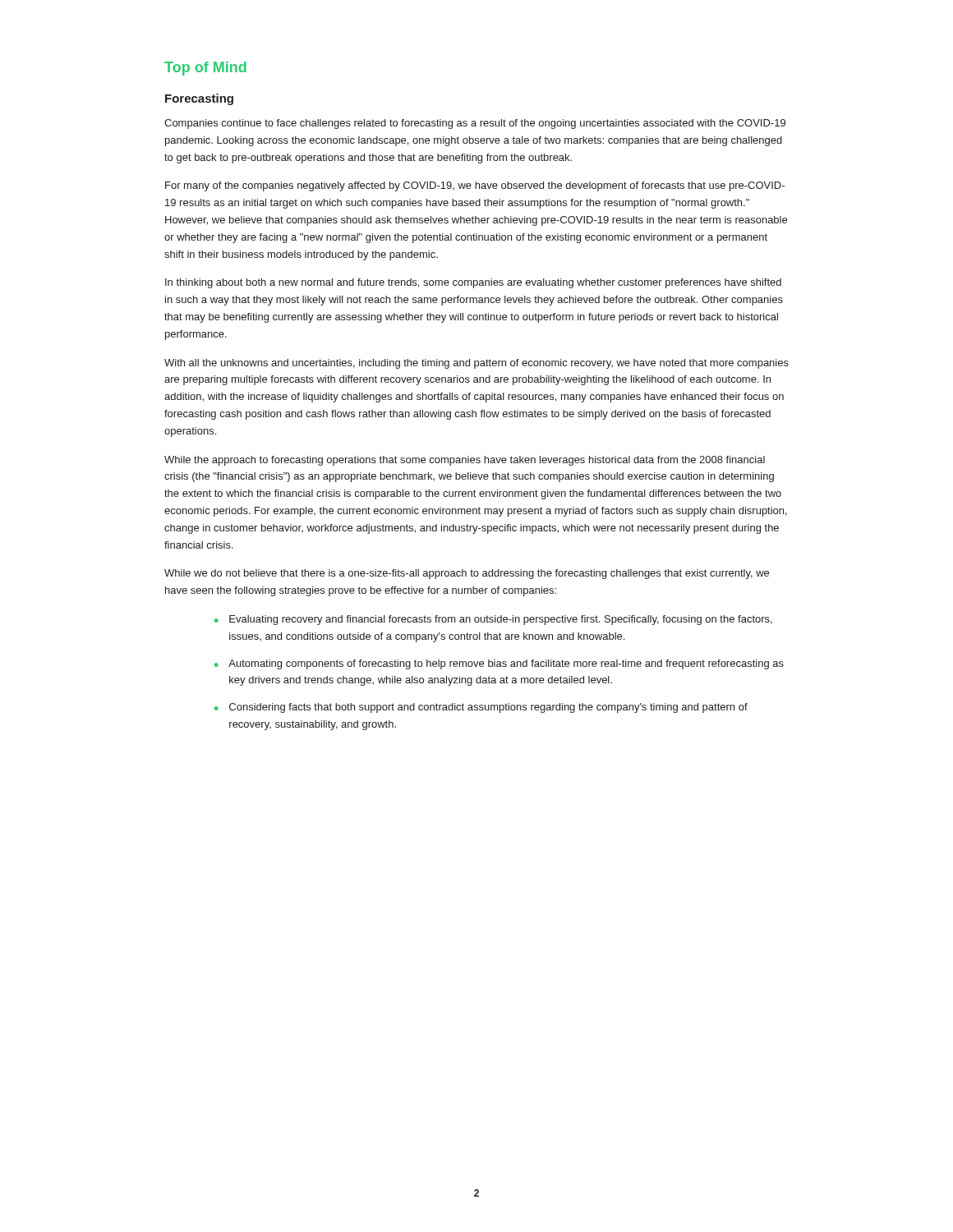Find the text starting "• Automating components of forecasting"
The width and height of the screenshot is (953, 1232).
(x=501, y=672)
